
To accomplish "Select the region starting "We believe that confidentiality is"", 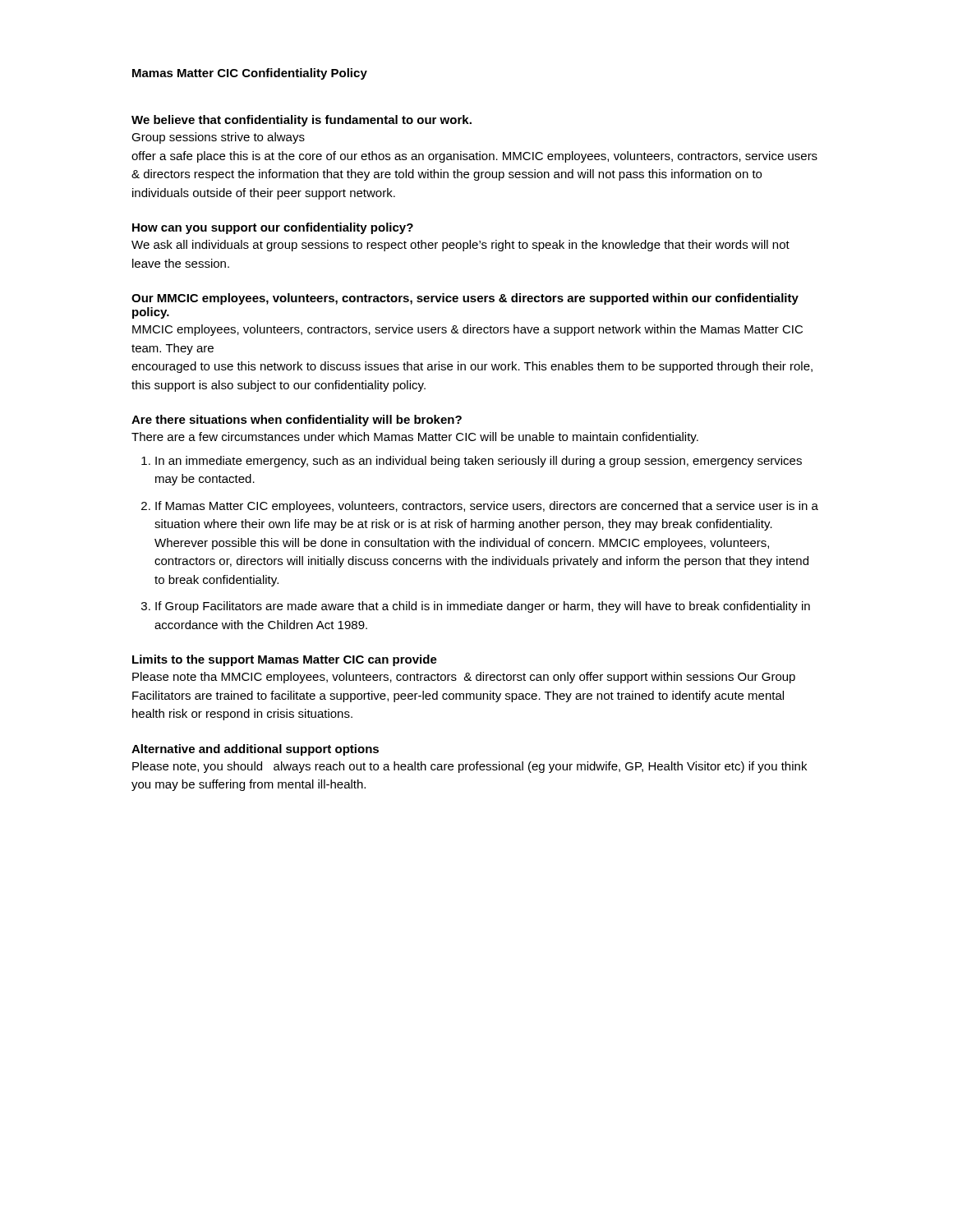I will tap(302, 120).
